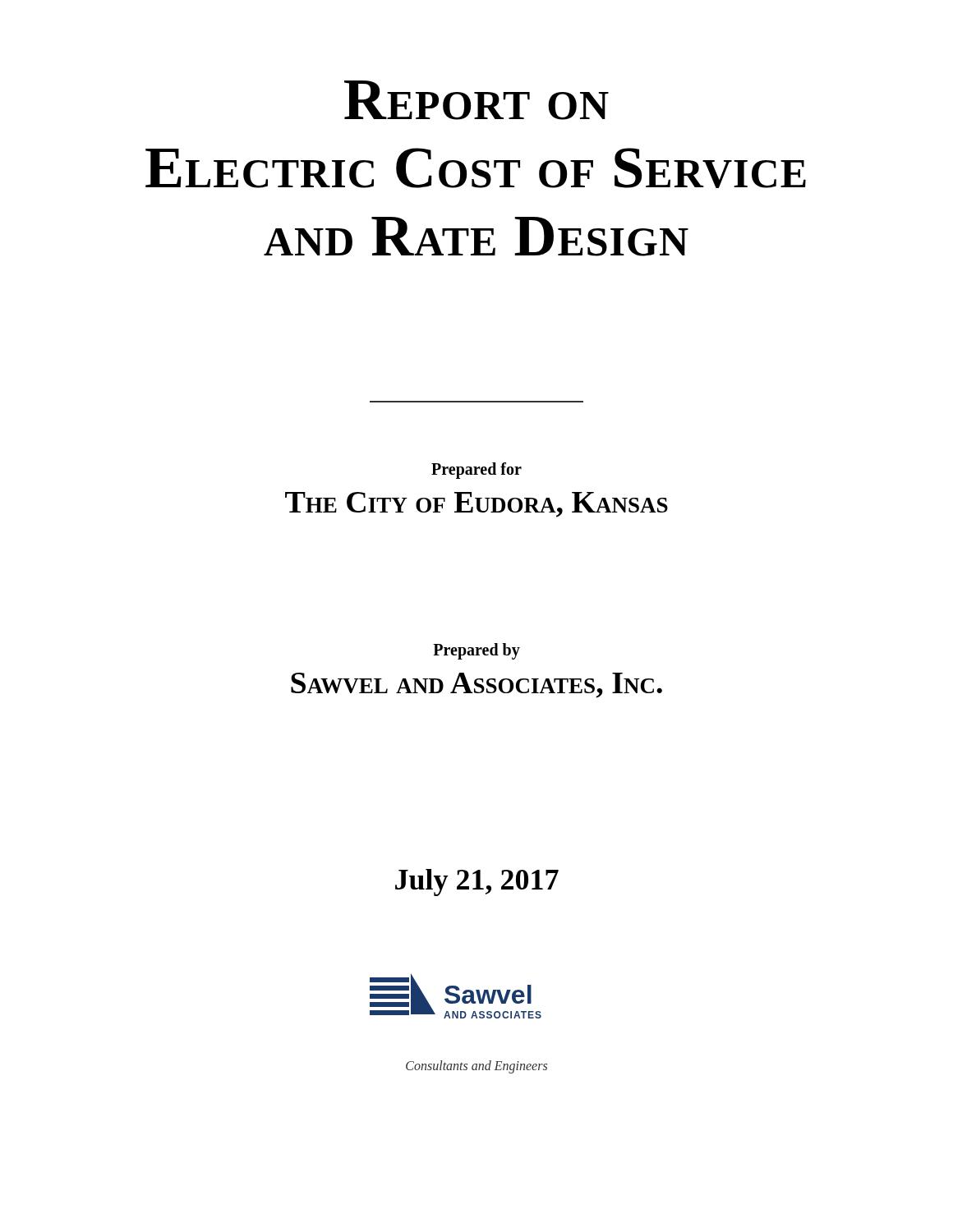Find the logo
Viewport: 953px width, 1232px height.
(x=476, y=1021)
